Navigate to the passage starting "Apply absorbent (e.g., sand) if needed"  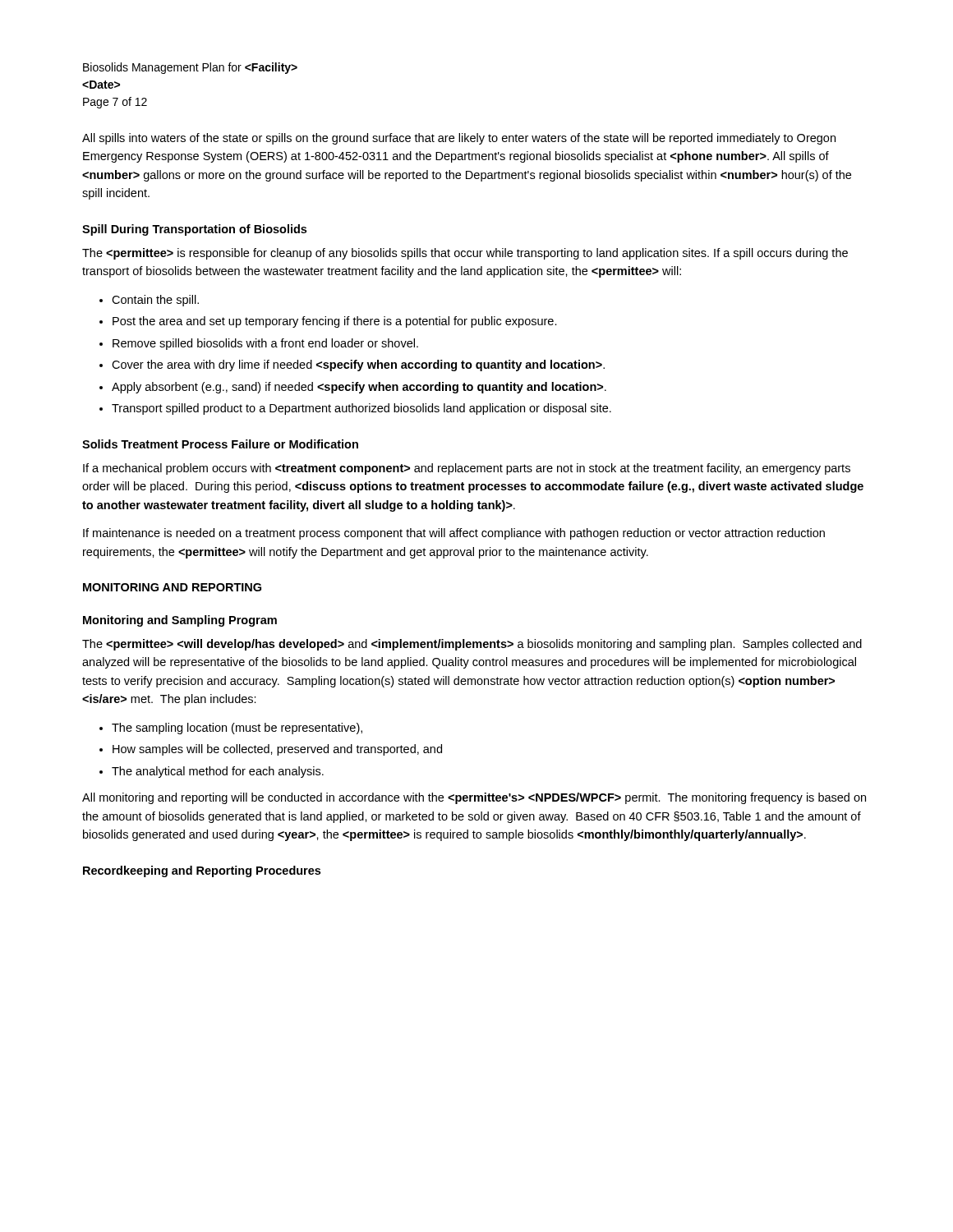[x=359, y=387]
